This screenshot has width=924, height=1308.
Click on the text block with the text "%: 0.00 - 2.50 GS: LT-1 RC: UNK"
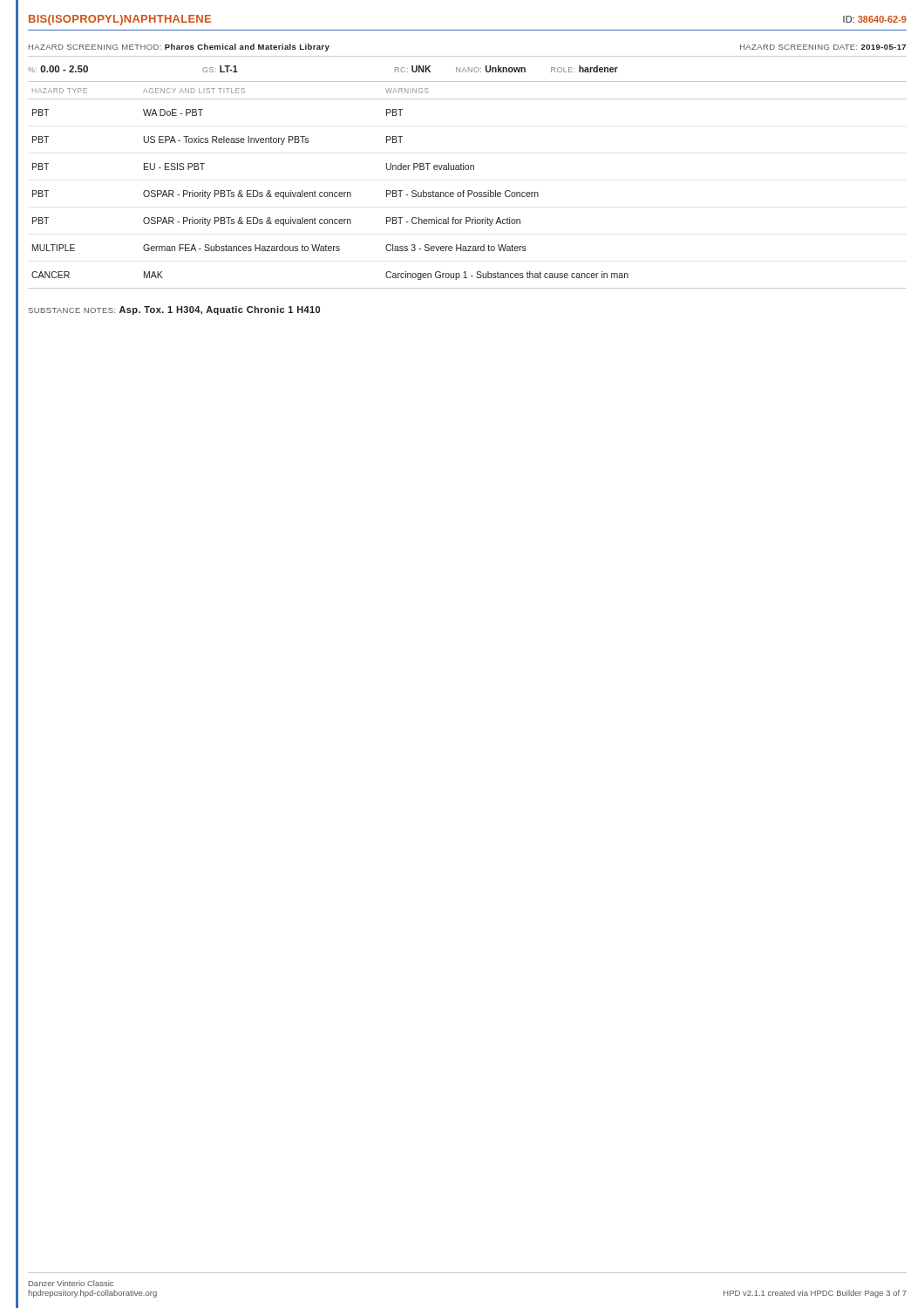54,68
